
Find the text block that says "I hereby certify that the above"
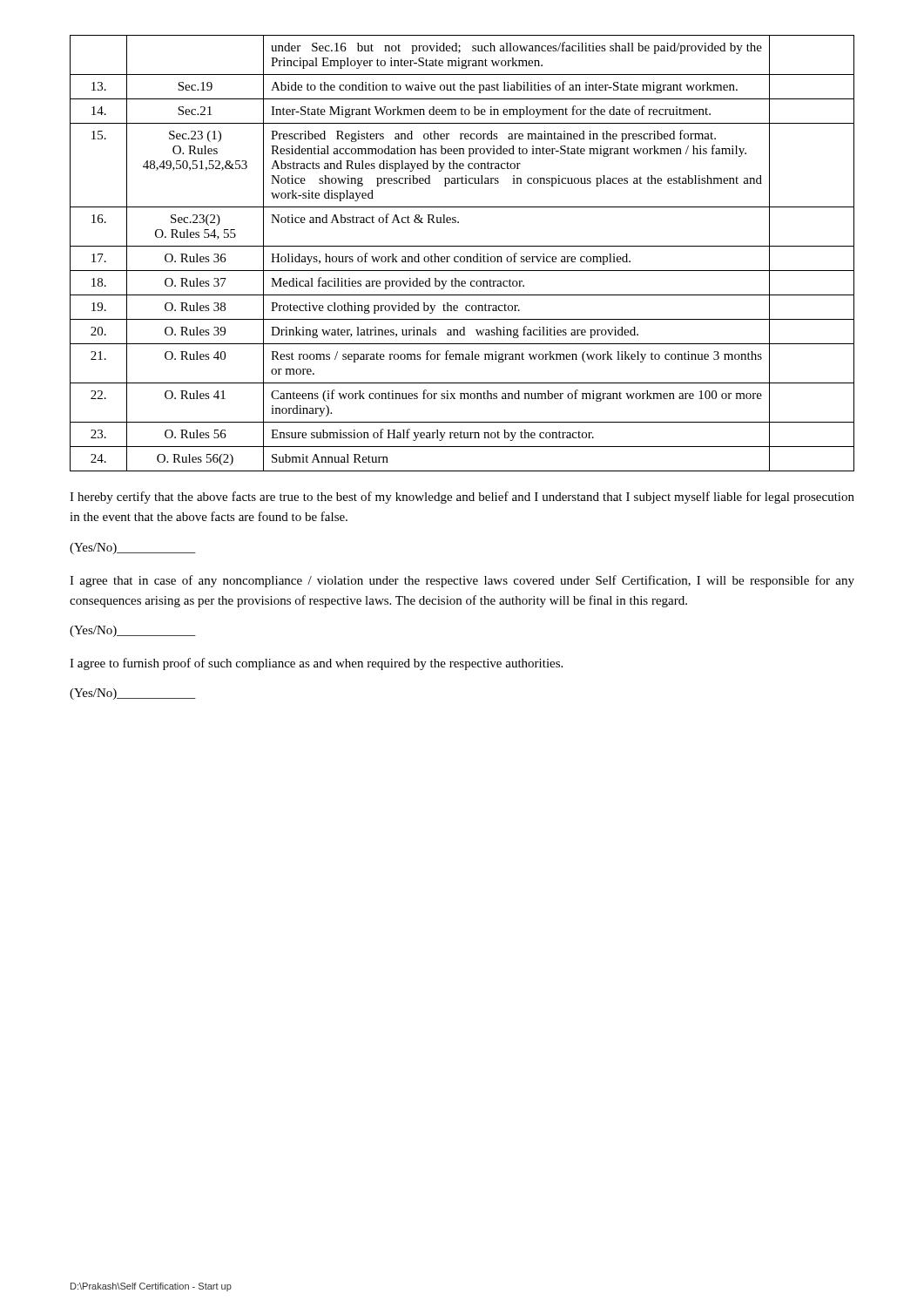click(462, 507)
